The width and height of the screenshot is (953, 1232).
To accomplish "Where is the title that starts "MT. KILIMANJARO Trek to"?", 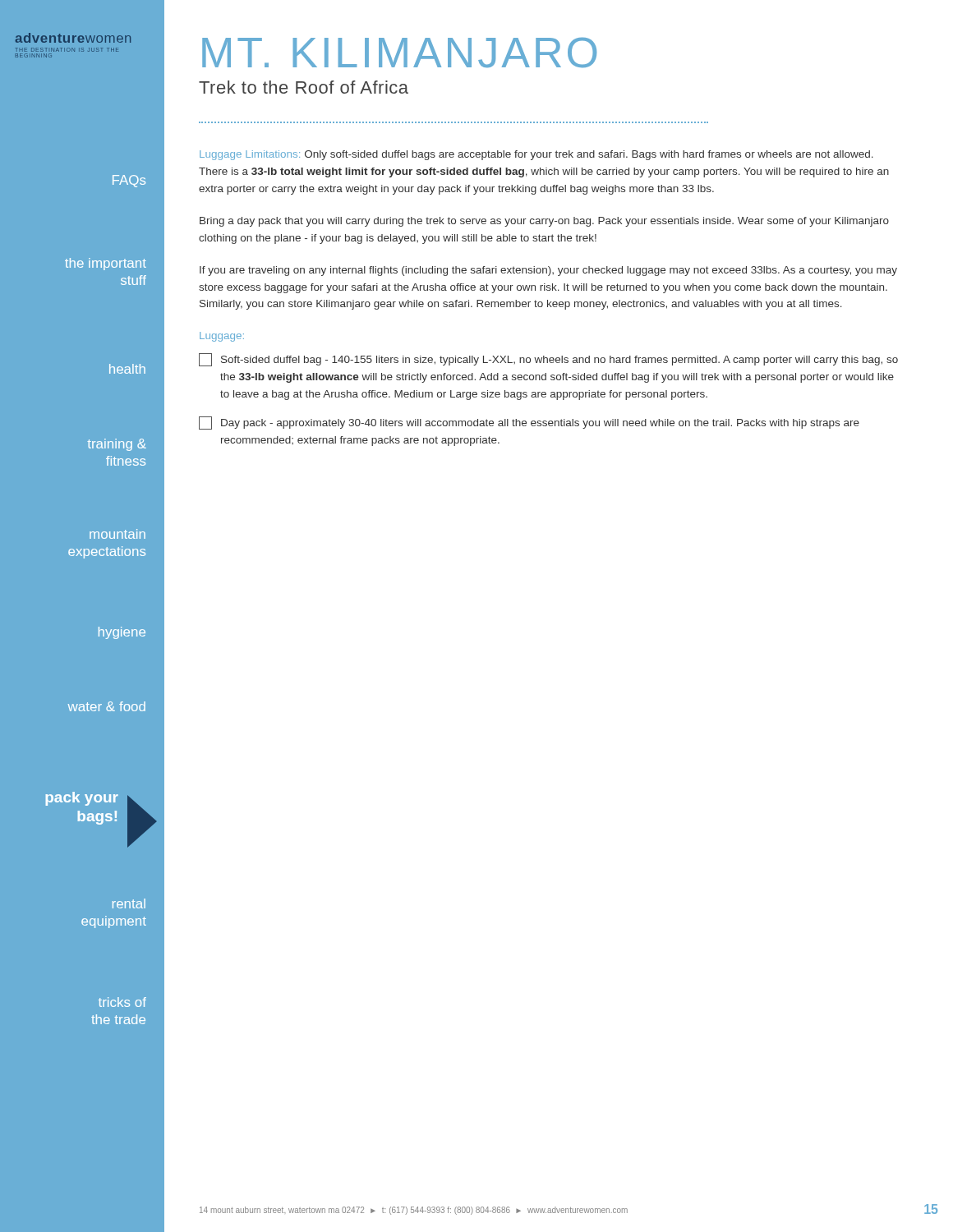I will click(560, 65).
